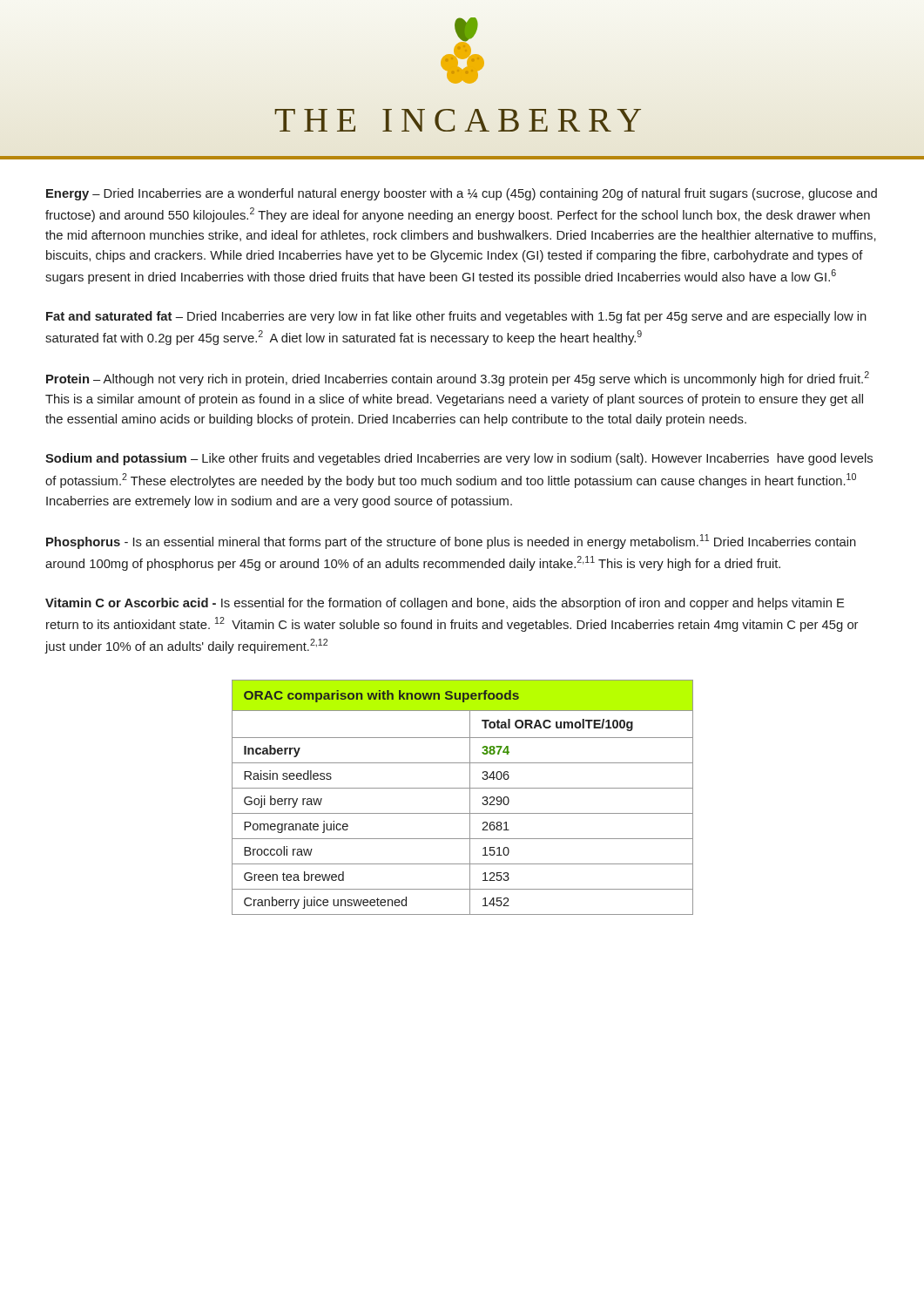Locate the text block with the text "Fat and saturated"
The height and width of the screenshot is (1307, 924).
click(x=456, y=327)
